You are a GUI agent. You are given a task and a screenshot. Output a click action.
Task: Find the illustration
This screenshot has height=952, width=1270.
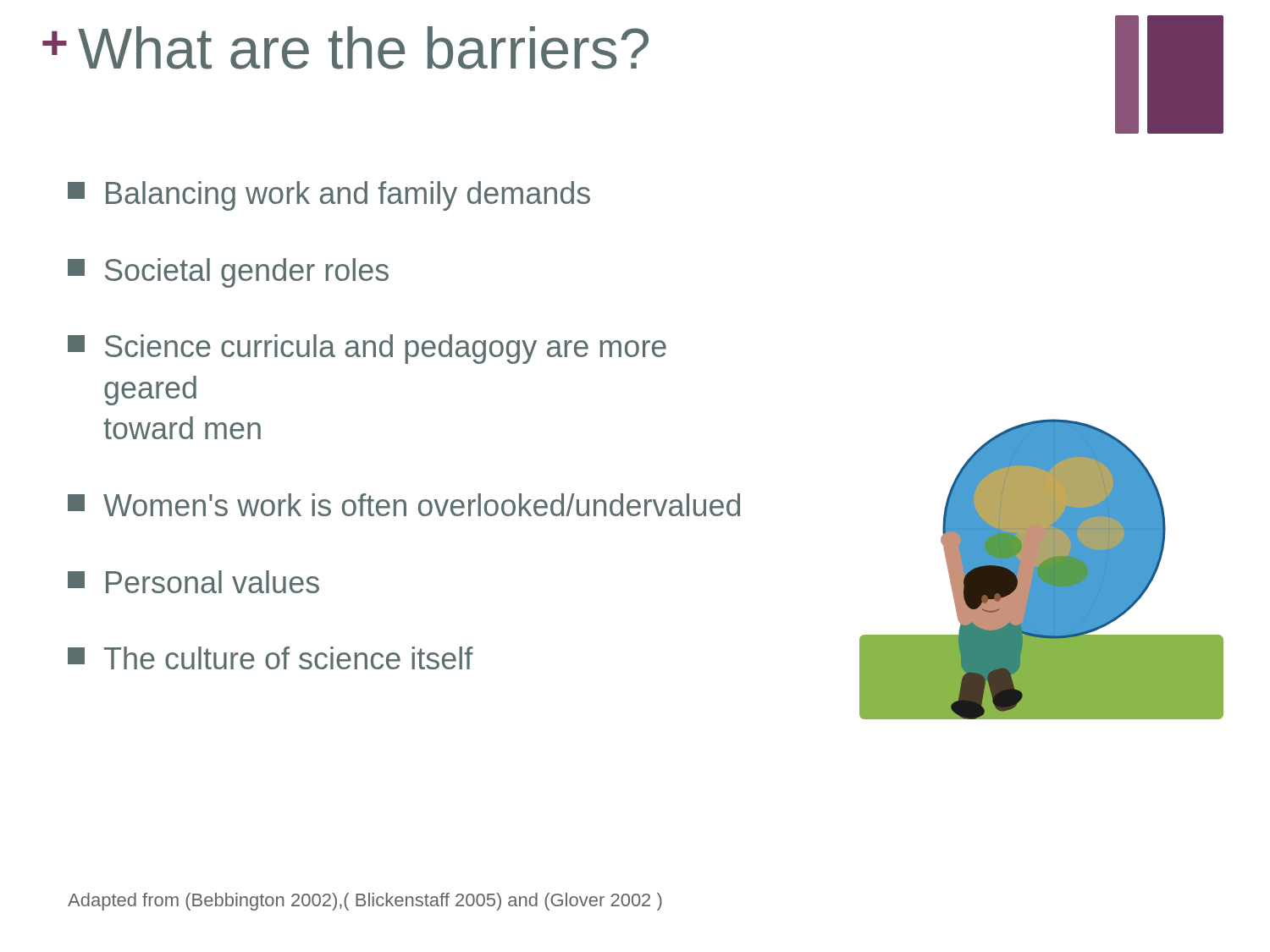[x=1041, y=559]
